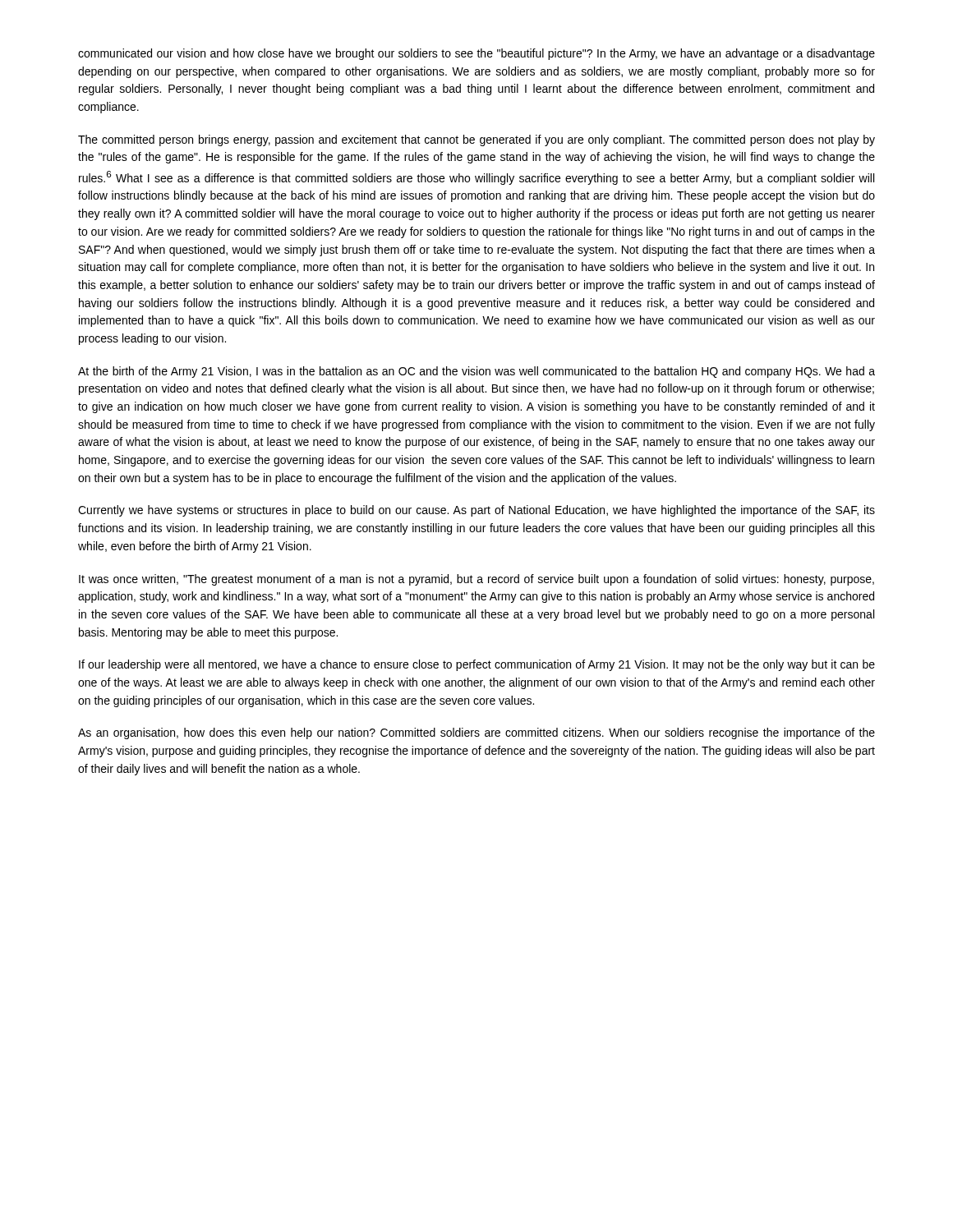Viewport: 953px width, 1232px height.
Task: Locate the text block that says "If our leadership were all mentored, we have"
Action: [x=476, y=683]
